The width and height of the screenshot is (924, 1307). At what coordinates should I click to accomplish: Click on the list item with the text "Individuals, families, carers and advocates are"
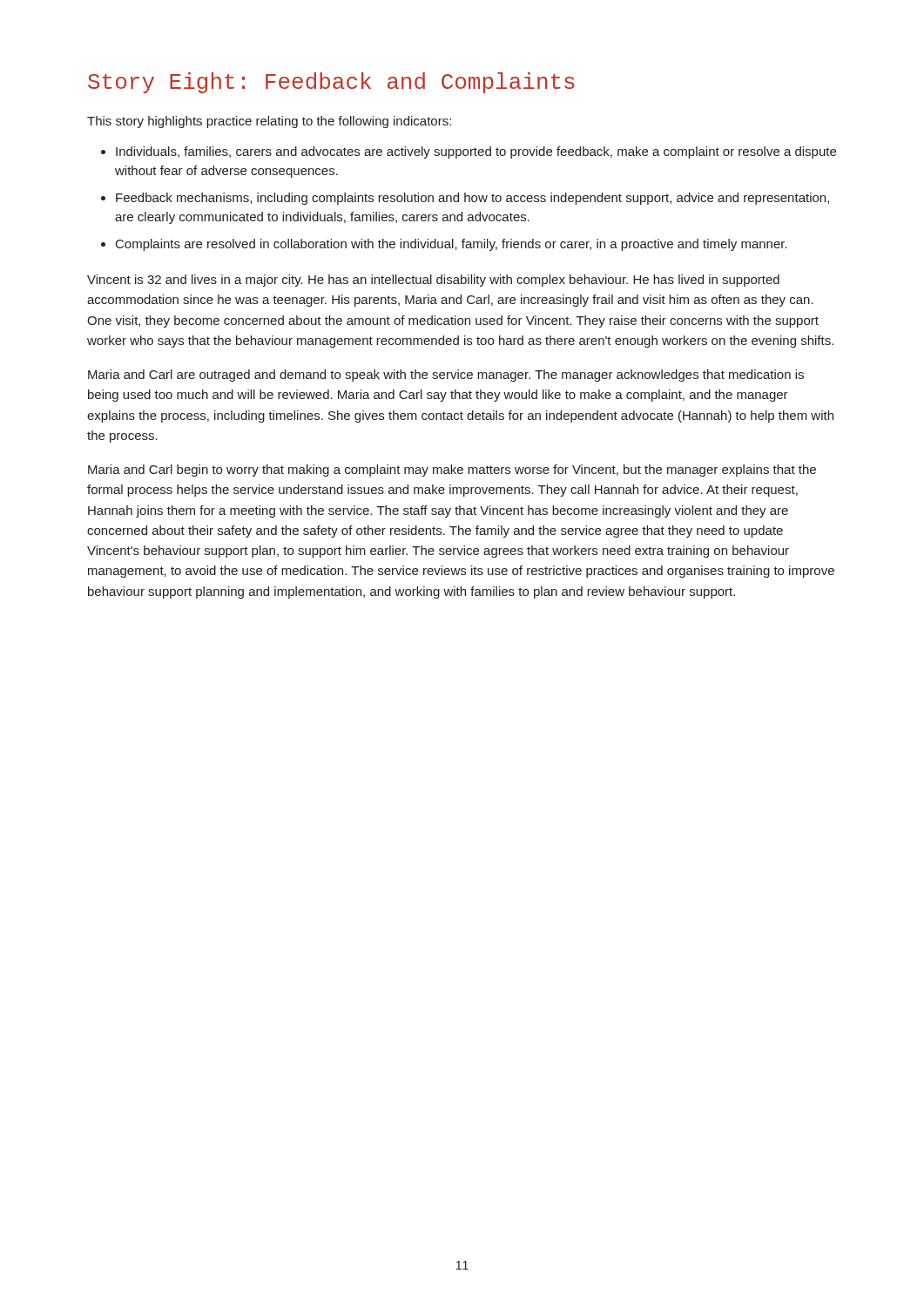(x=476, y=161)
